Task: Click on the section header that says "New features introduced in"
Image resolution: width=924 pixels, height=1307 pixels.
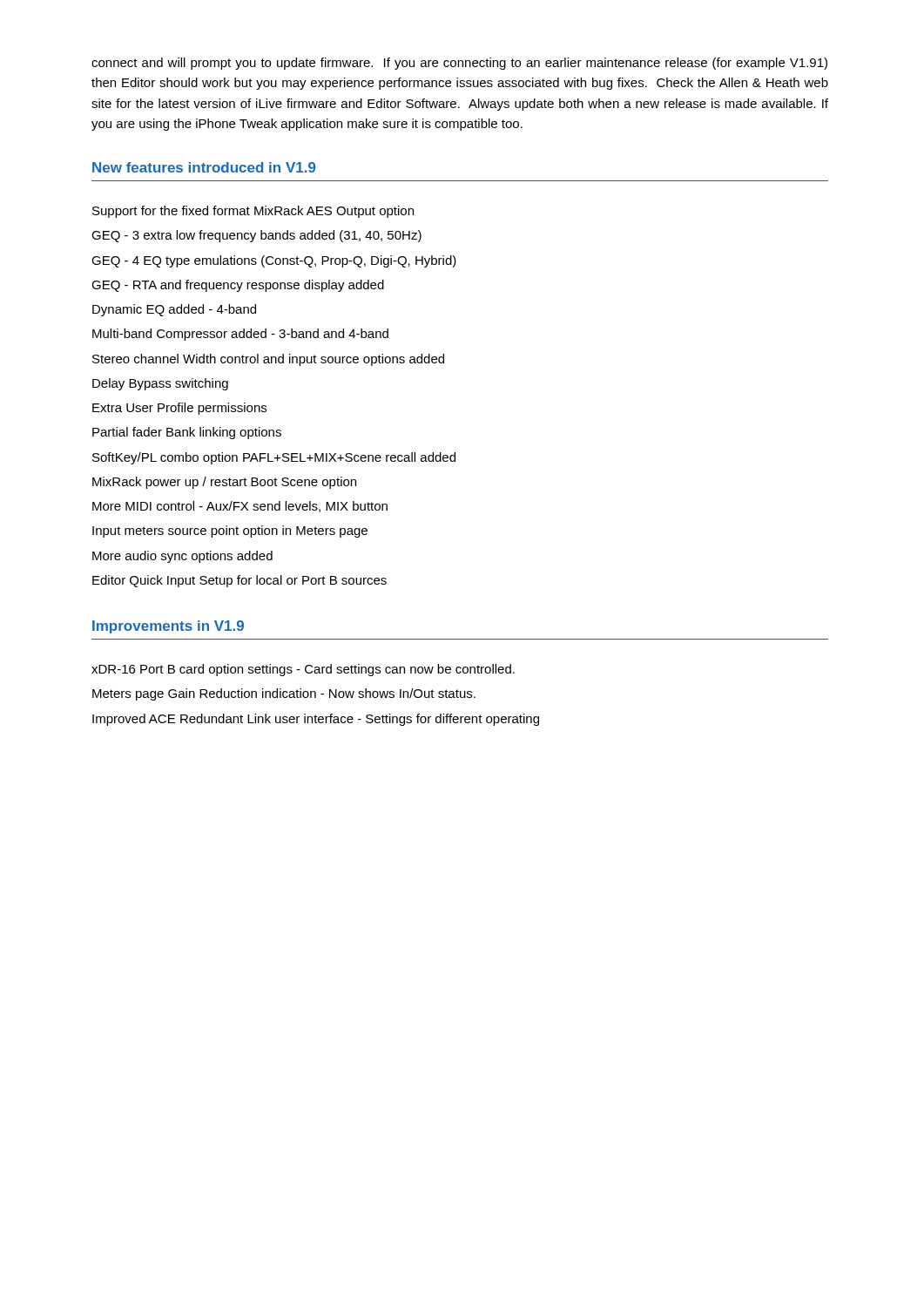Action: (204, 168)
